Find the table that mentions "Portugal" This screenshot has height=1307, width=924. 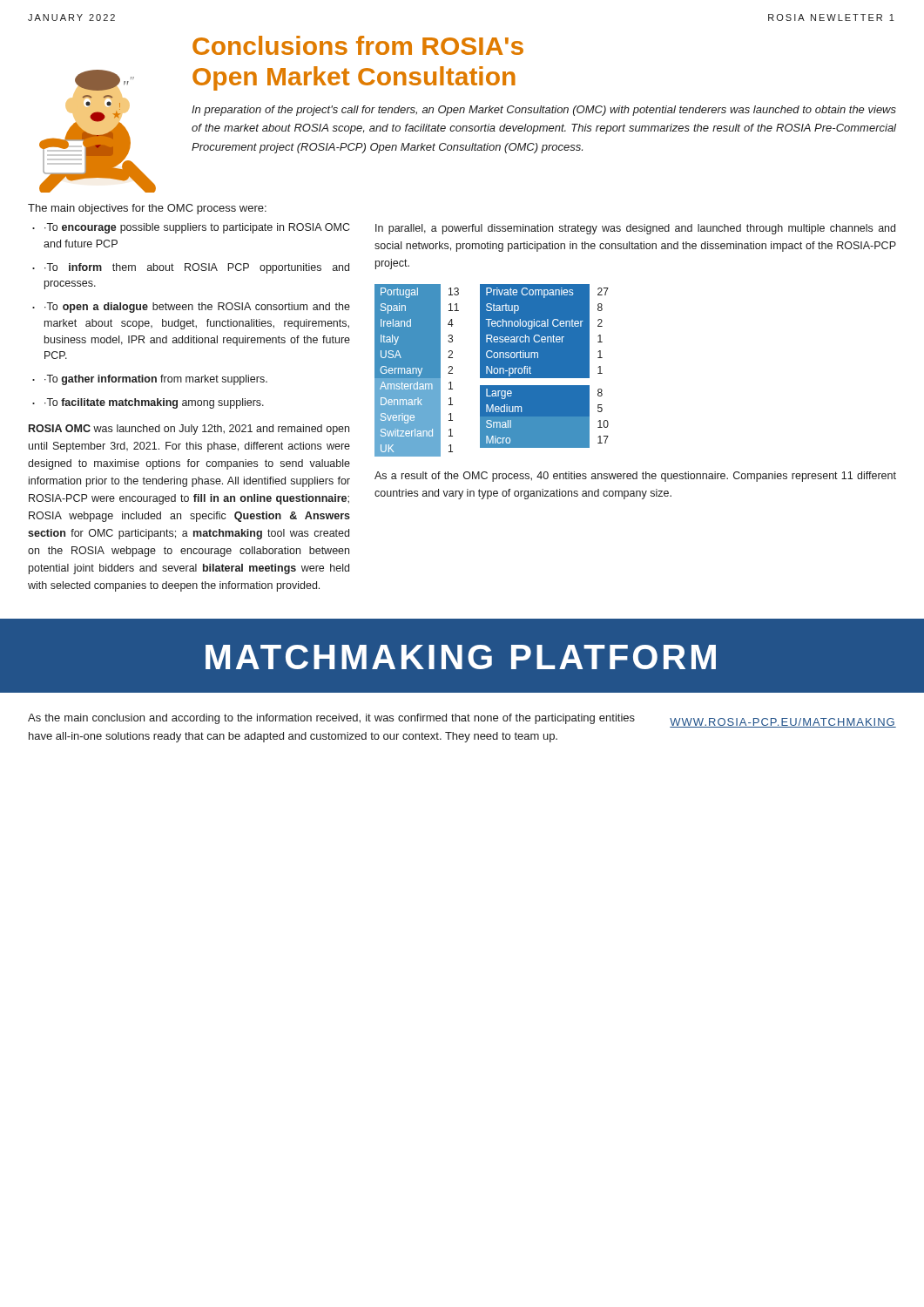click(x=420, y=370)
